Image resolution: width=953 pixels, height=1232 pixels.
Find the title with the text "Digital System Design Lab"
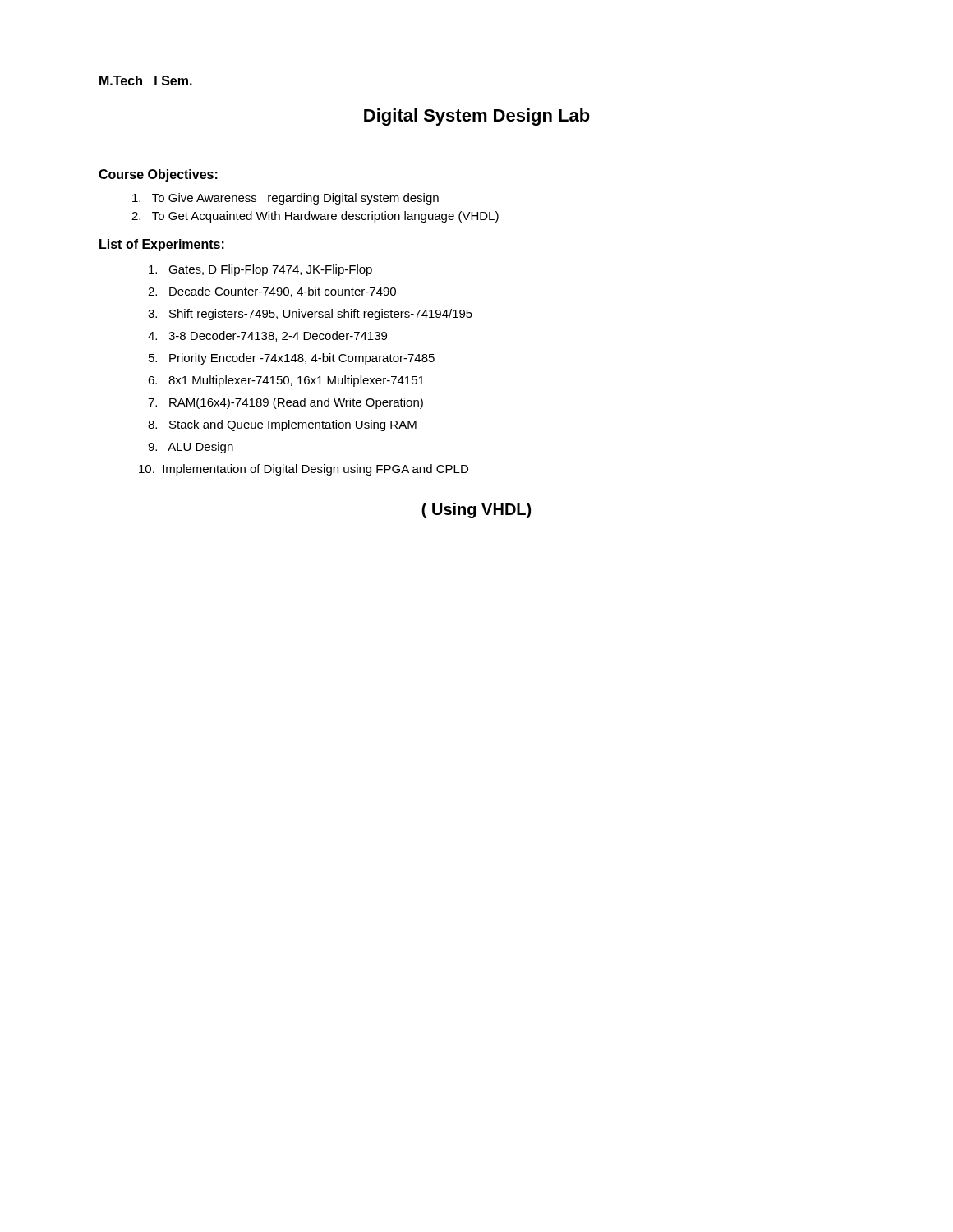pyautogui.click(x=476, y=115)
